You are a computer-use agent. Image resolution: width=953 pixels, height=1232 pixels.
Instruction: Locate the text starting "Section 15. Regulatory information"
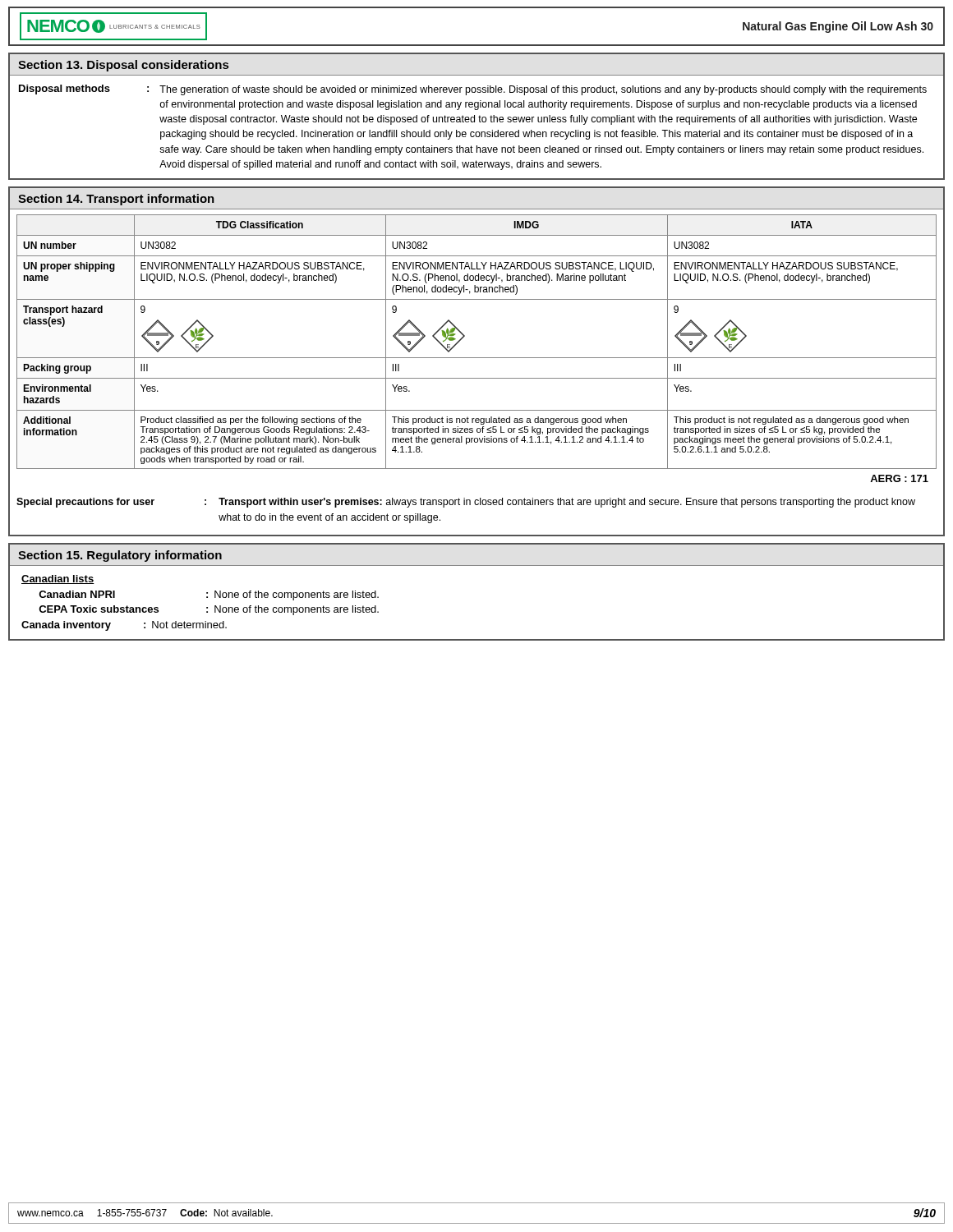pyautogui.click(x=120, y=555)
